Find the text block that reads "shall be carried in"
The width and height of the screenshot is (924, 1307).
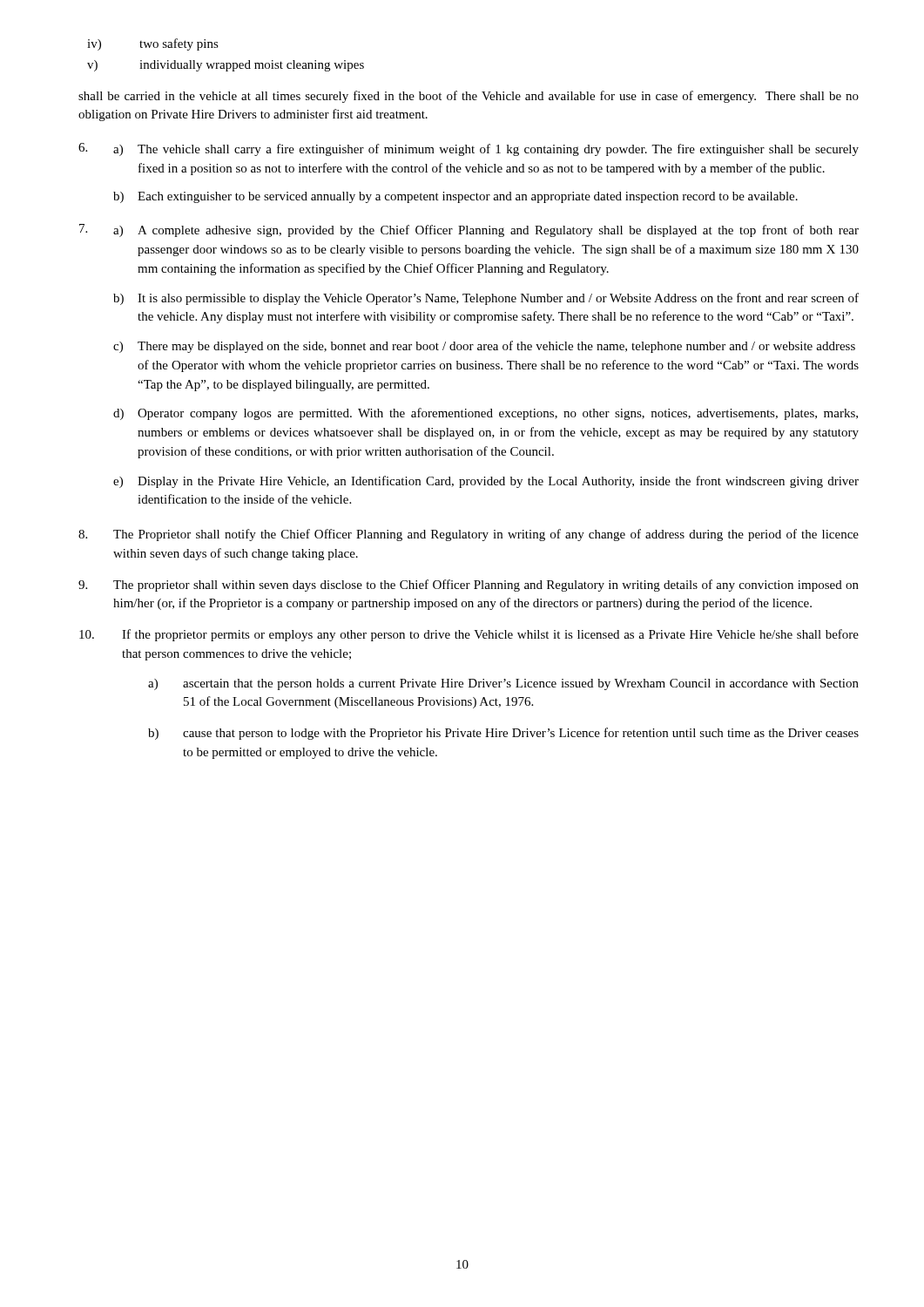coord(469,105)
